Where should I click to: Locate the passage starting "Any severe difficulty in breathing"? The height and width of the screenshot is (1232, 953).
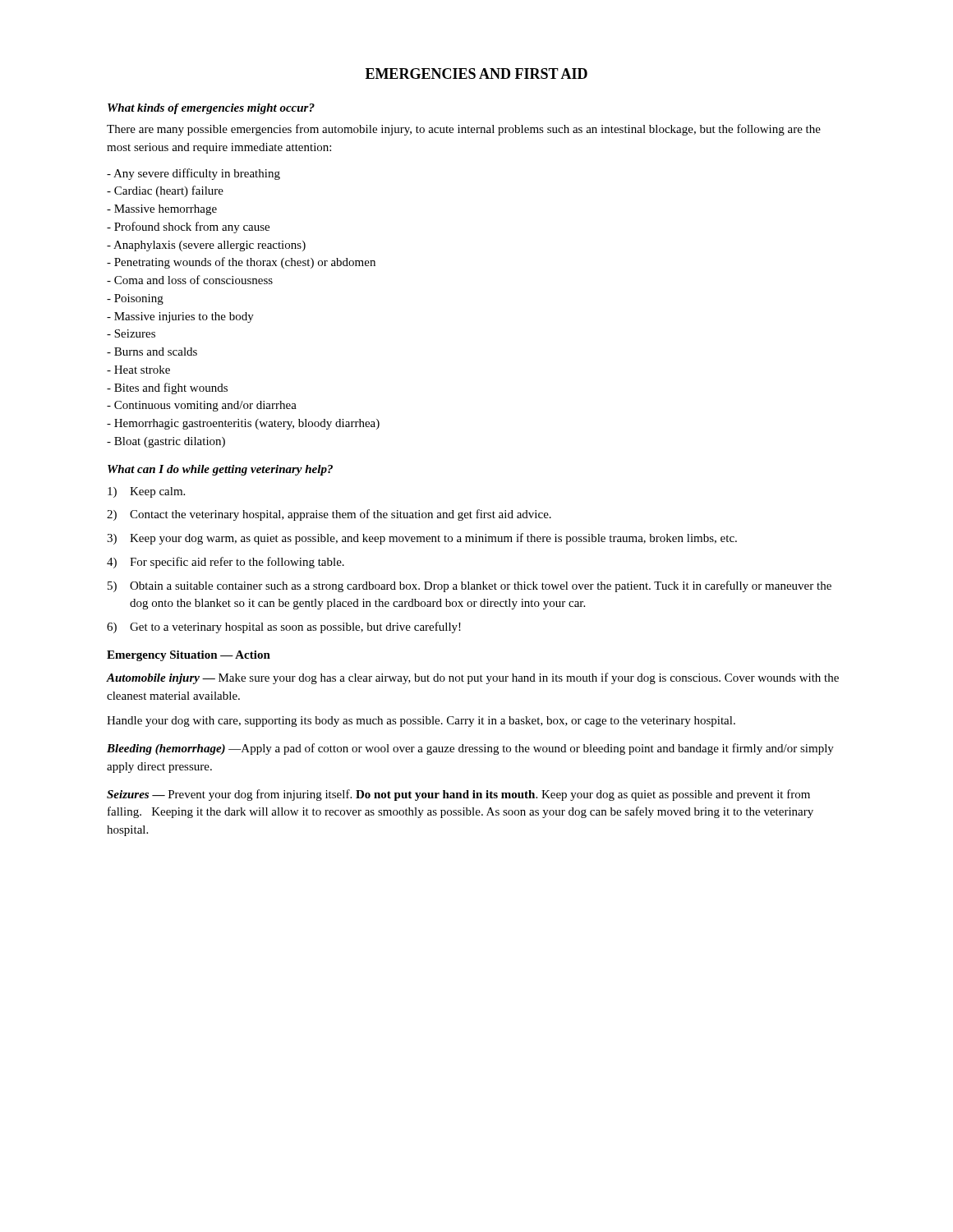(x=193, y=173)
